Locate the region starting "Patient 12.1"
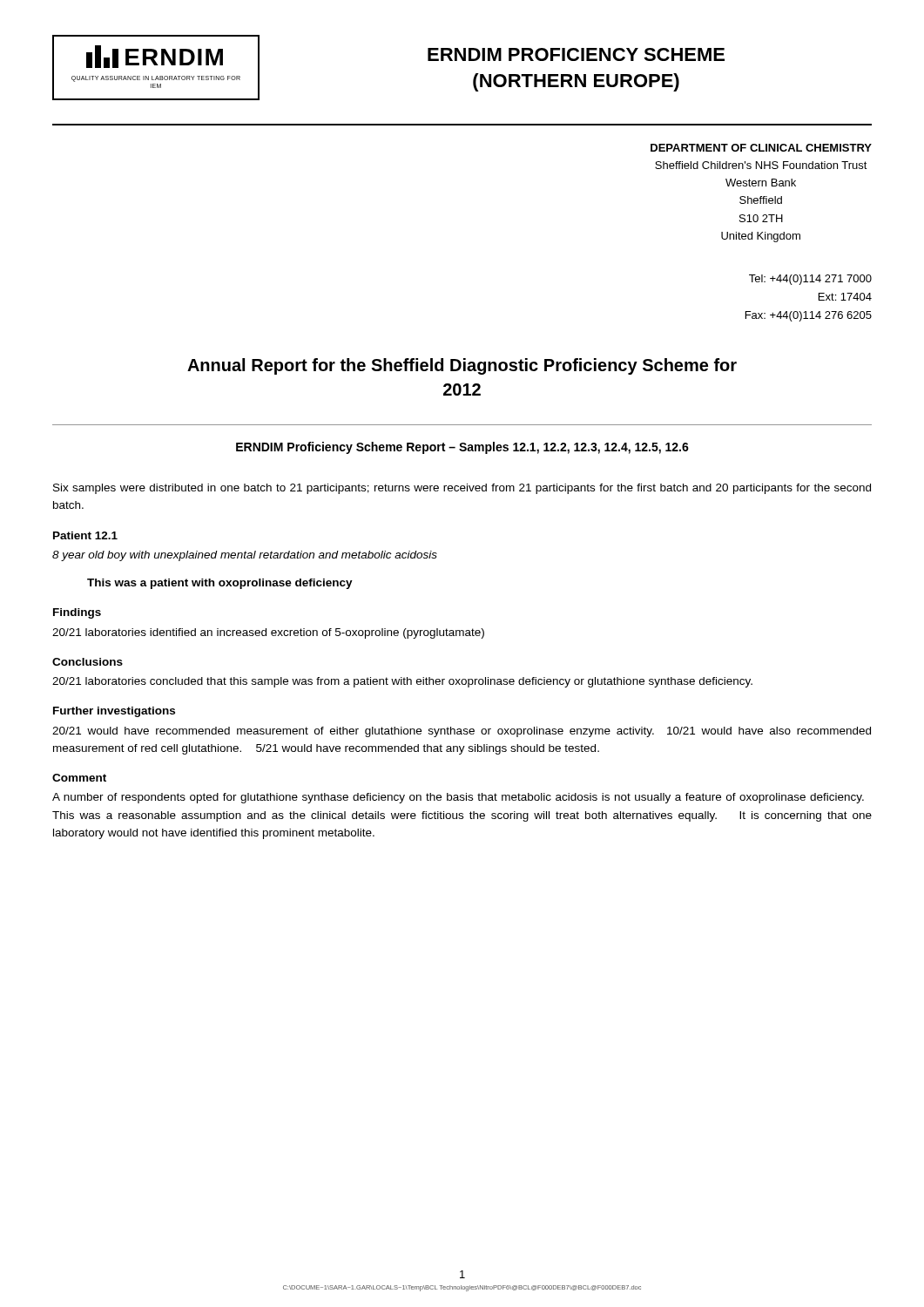924x1307 pixels. pos(85,535)
